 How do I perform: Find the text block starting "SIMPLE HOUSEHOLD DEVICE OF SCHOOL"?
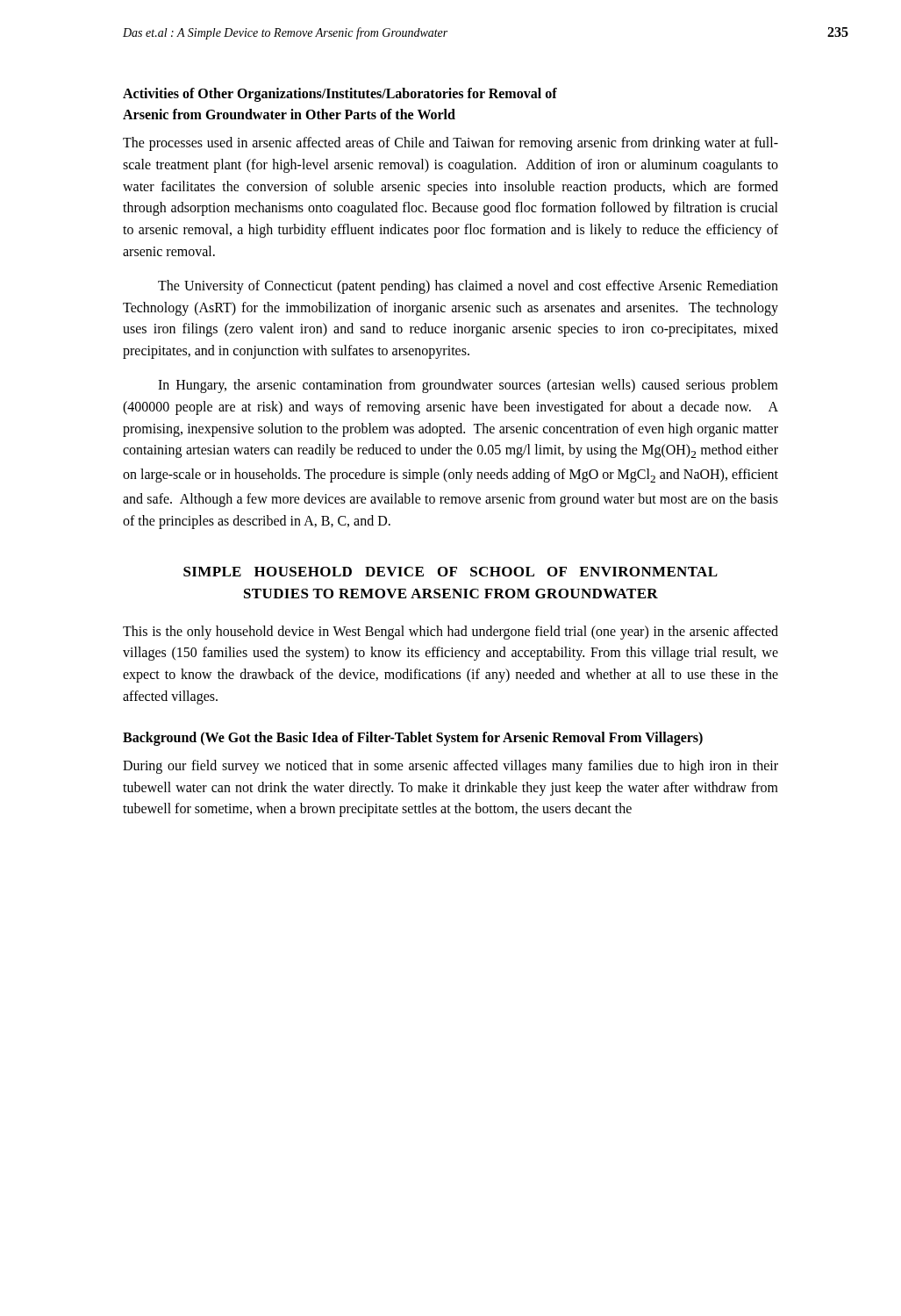point(450,582)
